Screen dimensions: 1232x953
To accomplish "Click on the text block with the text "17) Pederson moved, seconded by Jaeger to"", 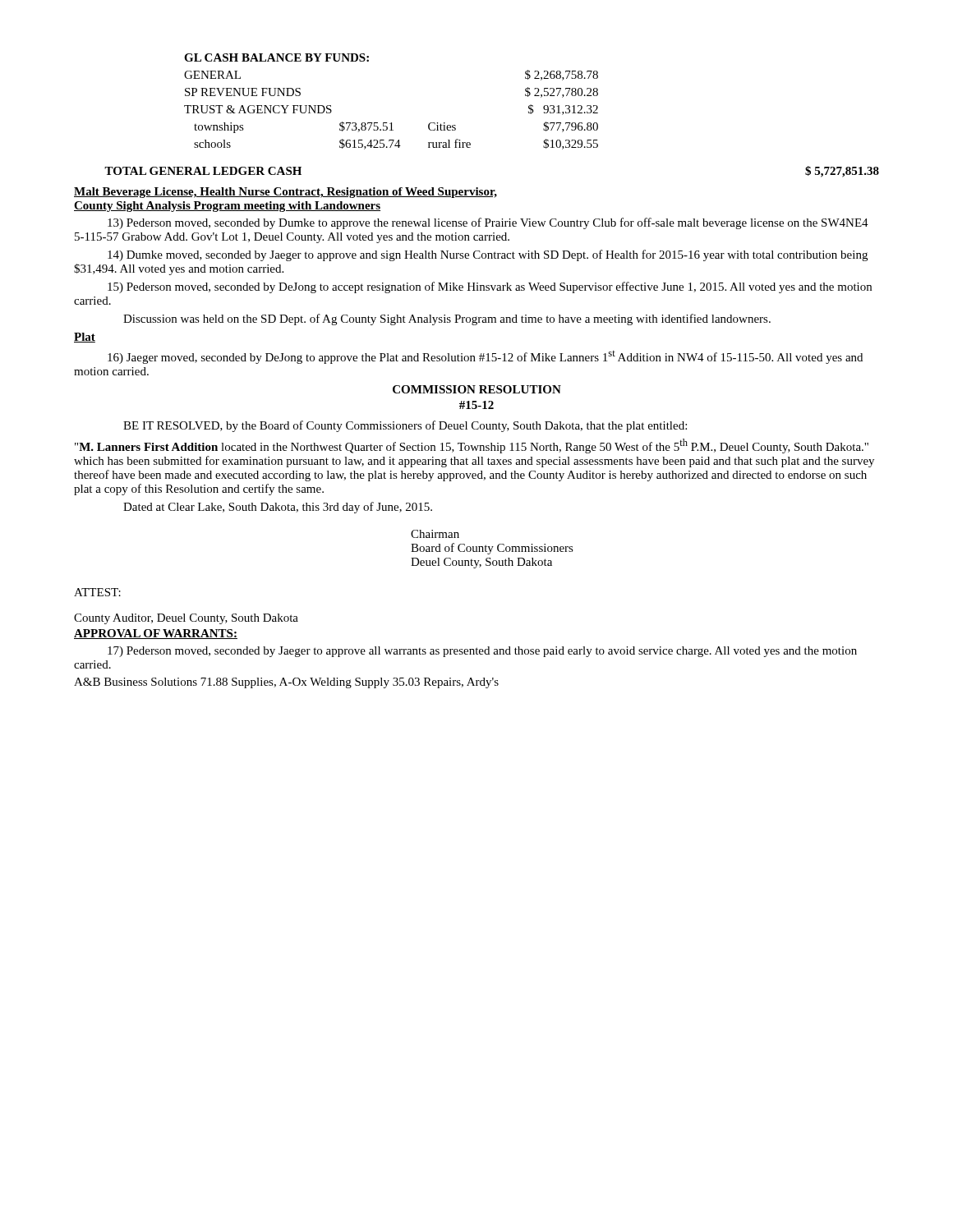I will pos(476,667).
